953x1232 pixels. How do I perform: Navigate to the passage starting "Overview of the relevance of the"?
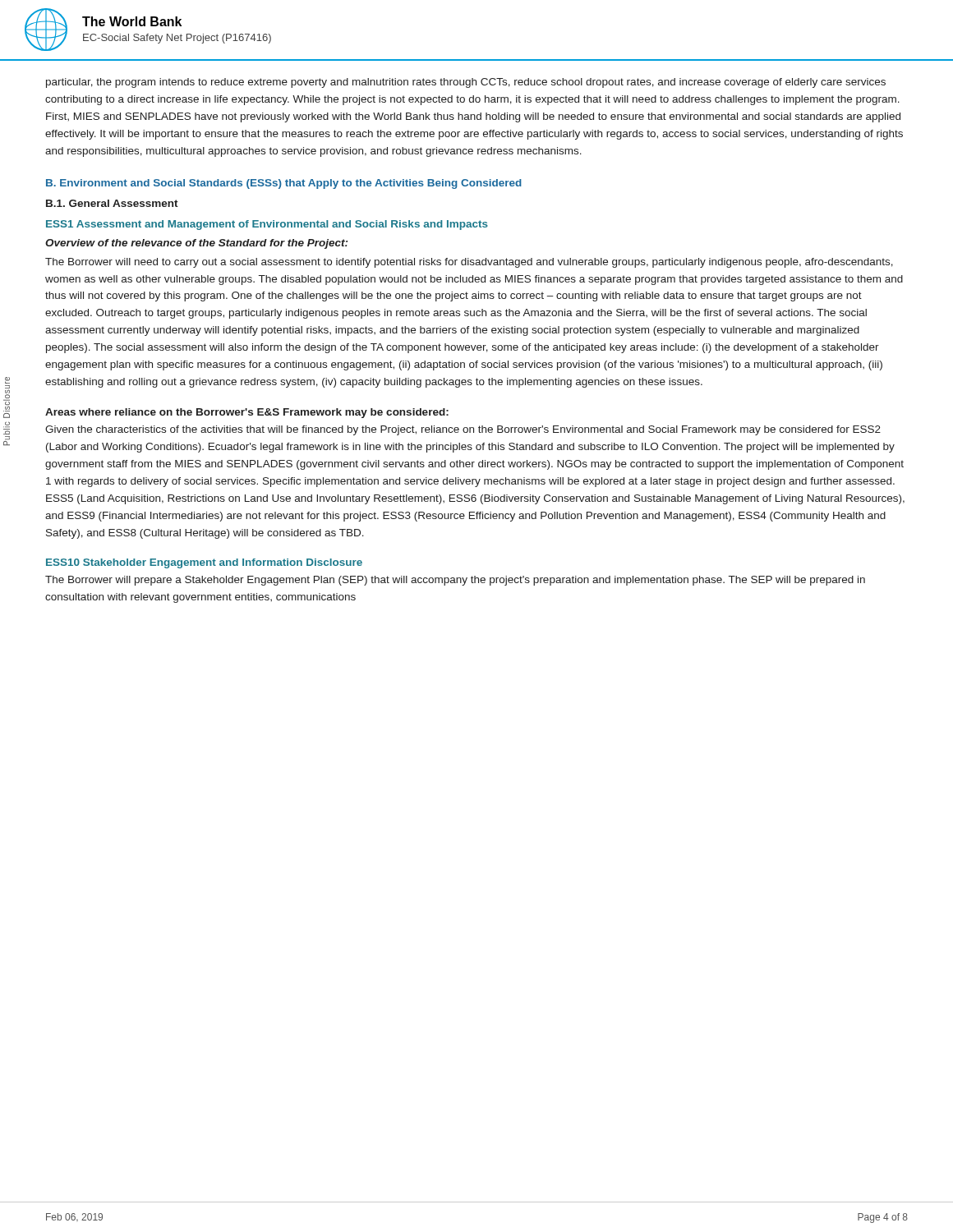197,242
